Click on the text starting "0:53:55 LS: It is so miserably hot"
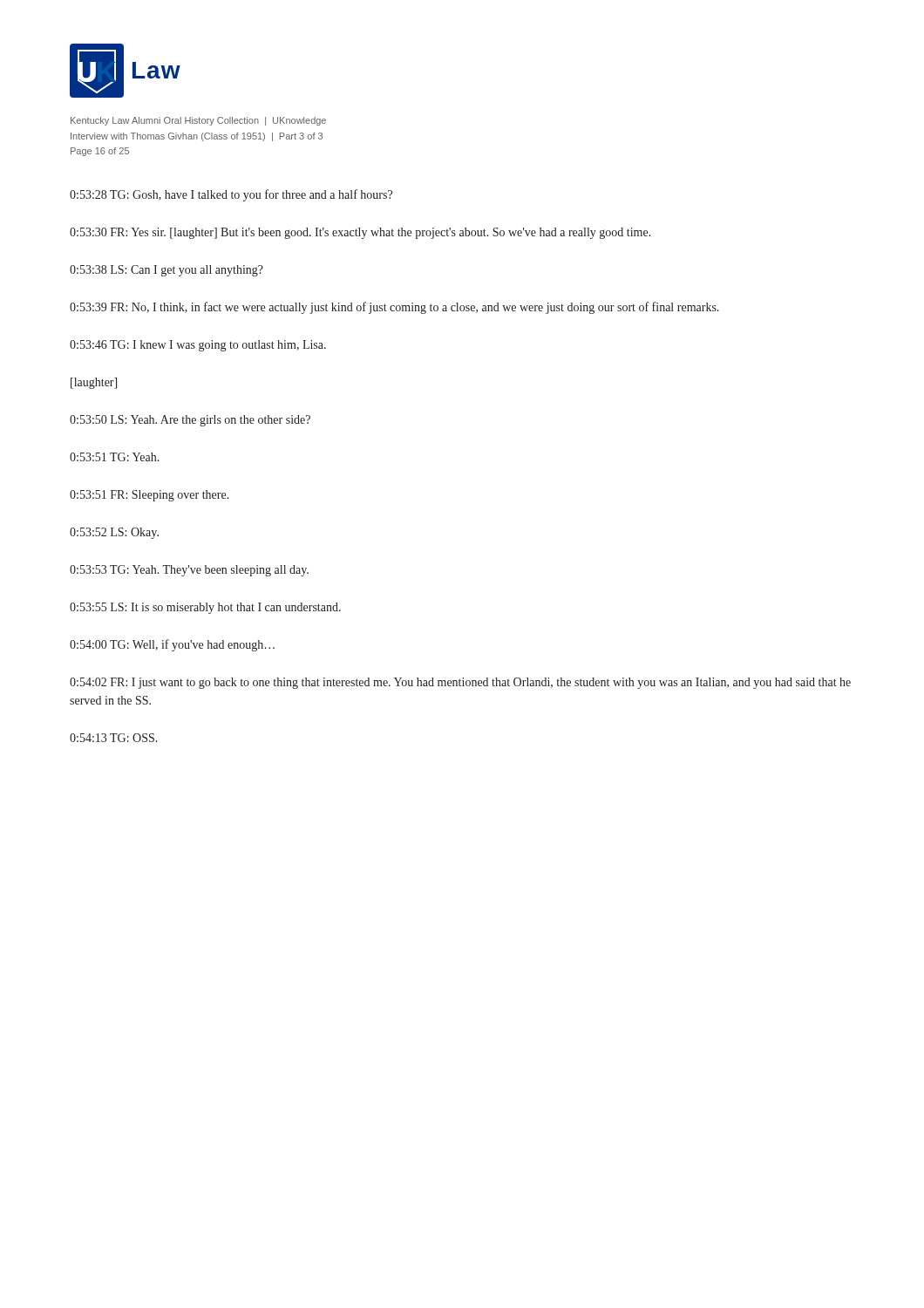 click(x=205, y=607)
